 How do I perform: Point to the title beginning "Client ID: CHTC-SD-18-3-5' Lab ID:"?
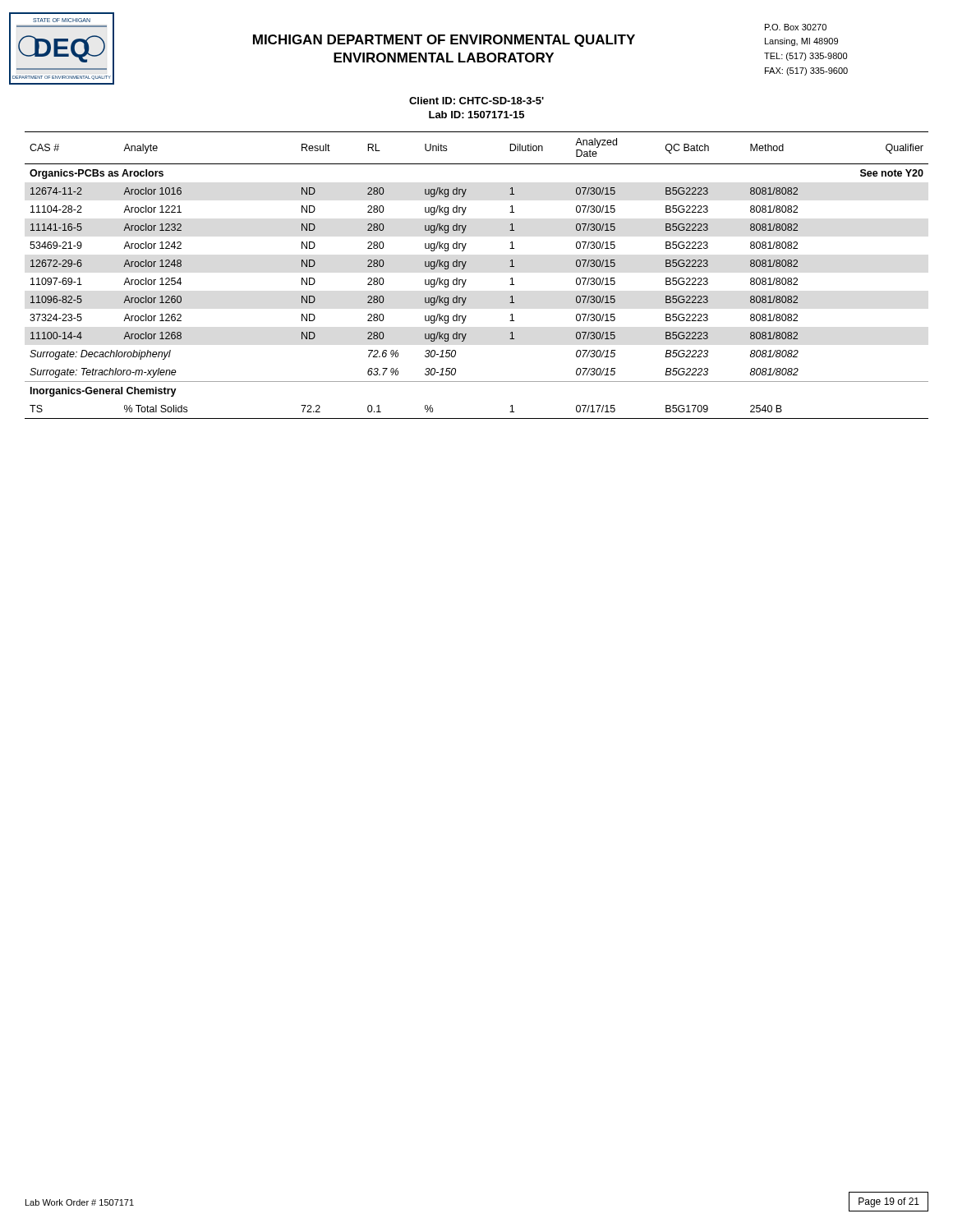pos(476,108)
